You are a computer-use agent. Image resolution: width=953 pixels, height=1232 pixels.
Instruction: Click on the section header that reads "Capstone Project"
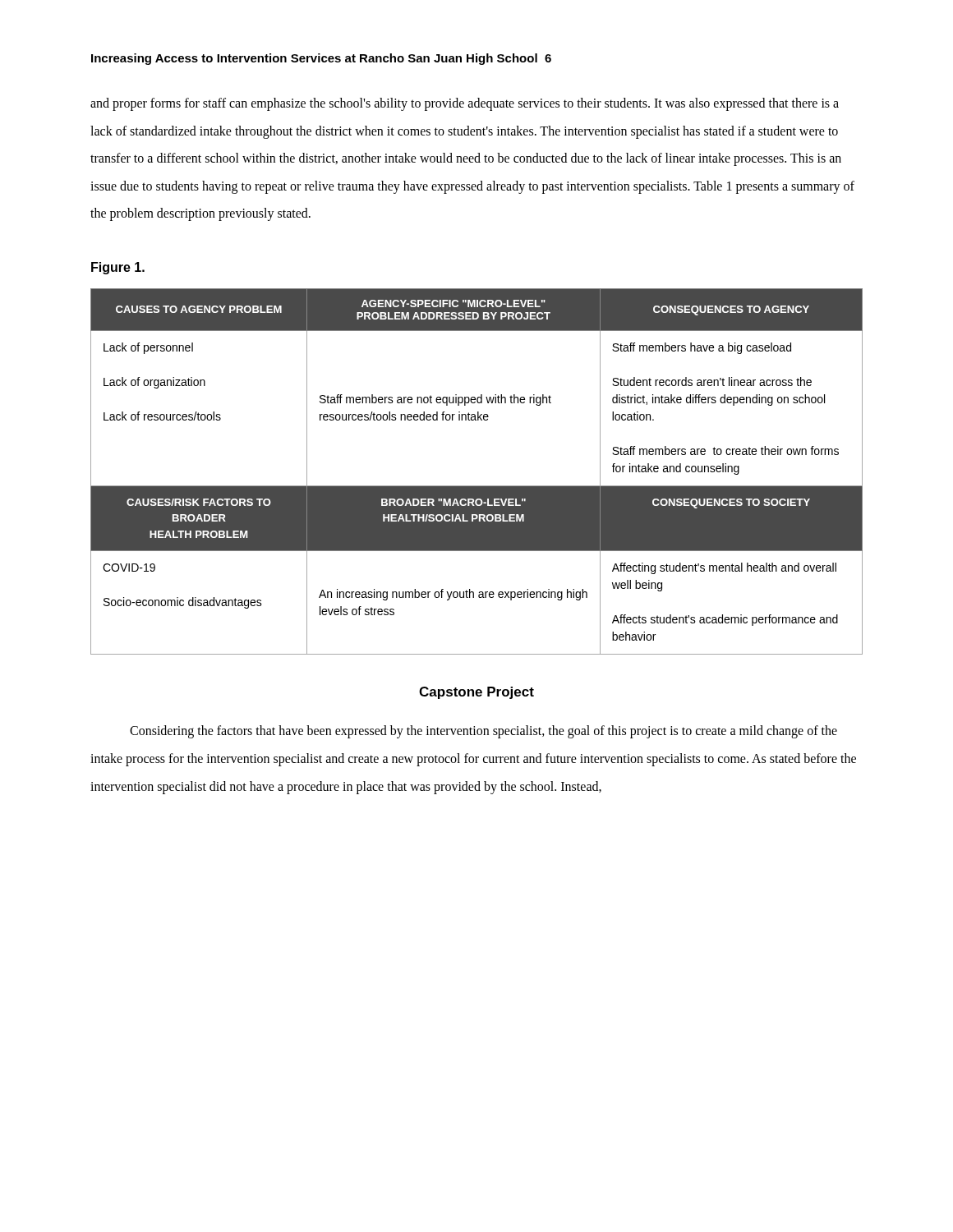pyautogui.click(x=476, y=692)
